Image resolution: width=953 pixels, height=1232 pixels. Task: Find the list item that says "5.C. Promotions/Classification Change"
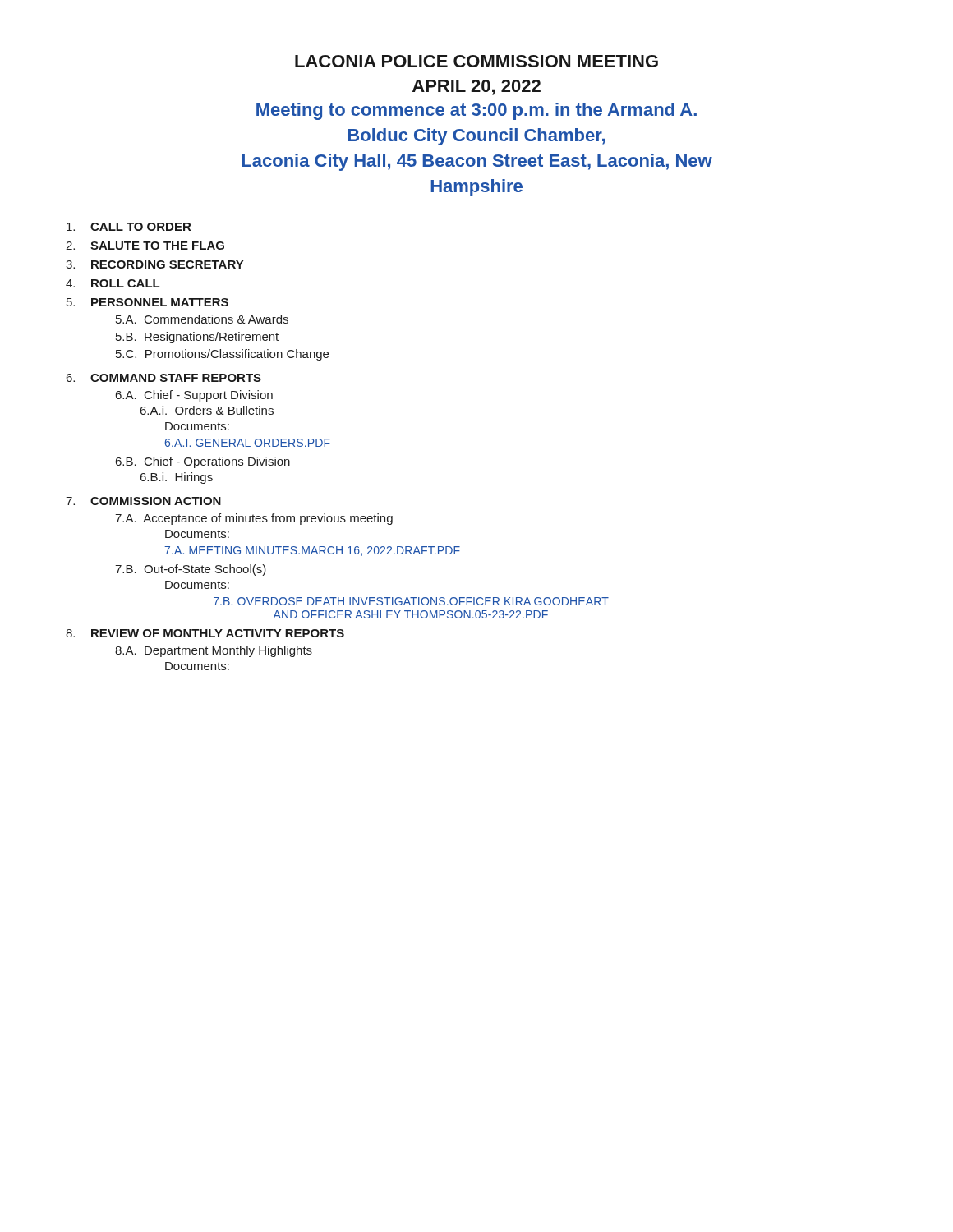pyautogui.click(x=222, y=353)
